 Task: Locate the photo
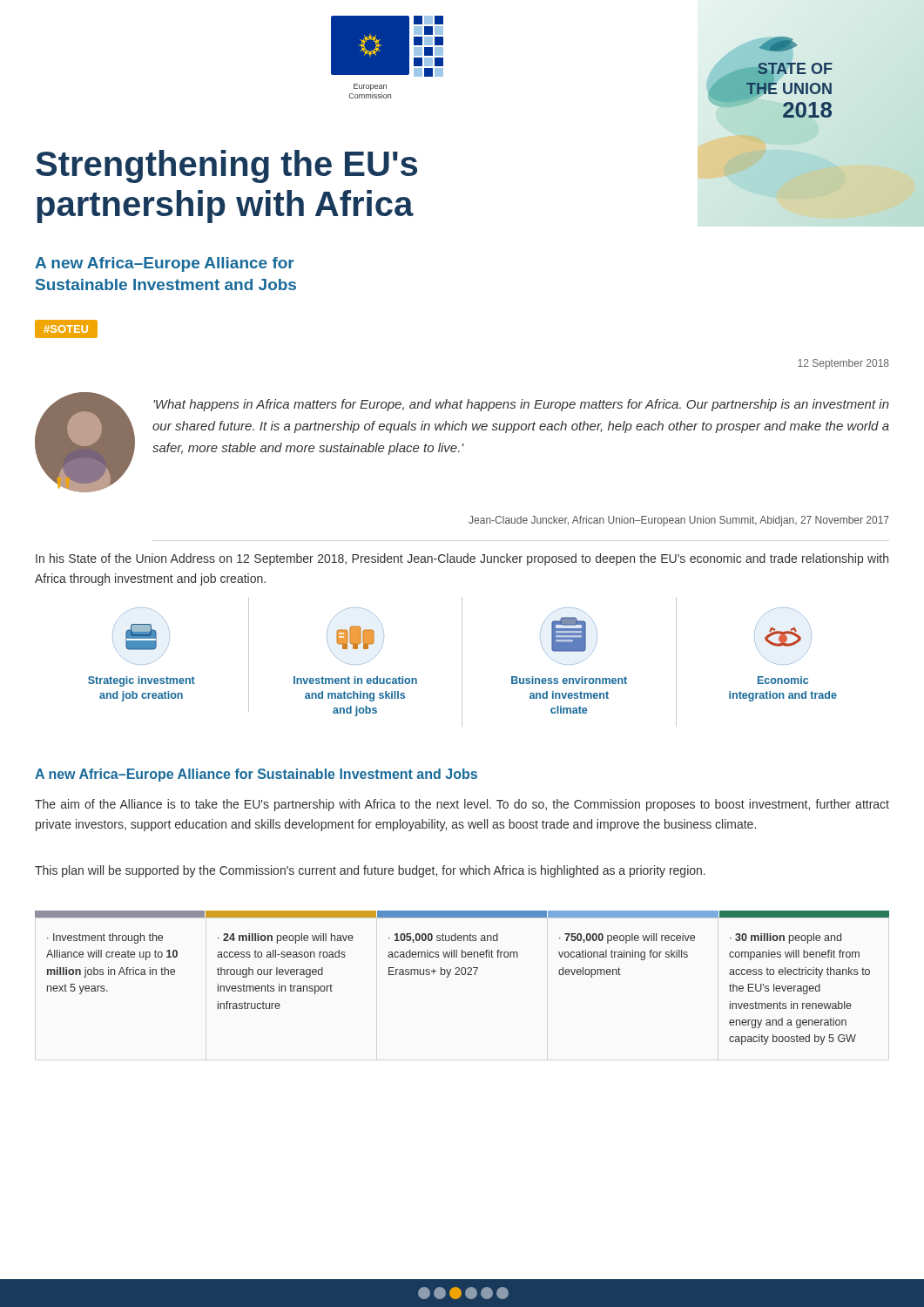[x=85, y=442]
